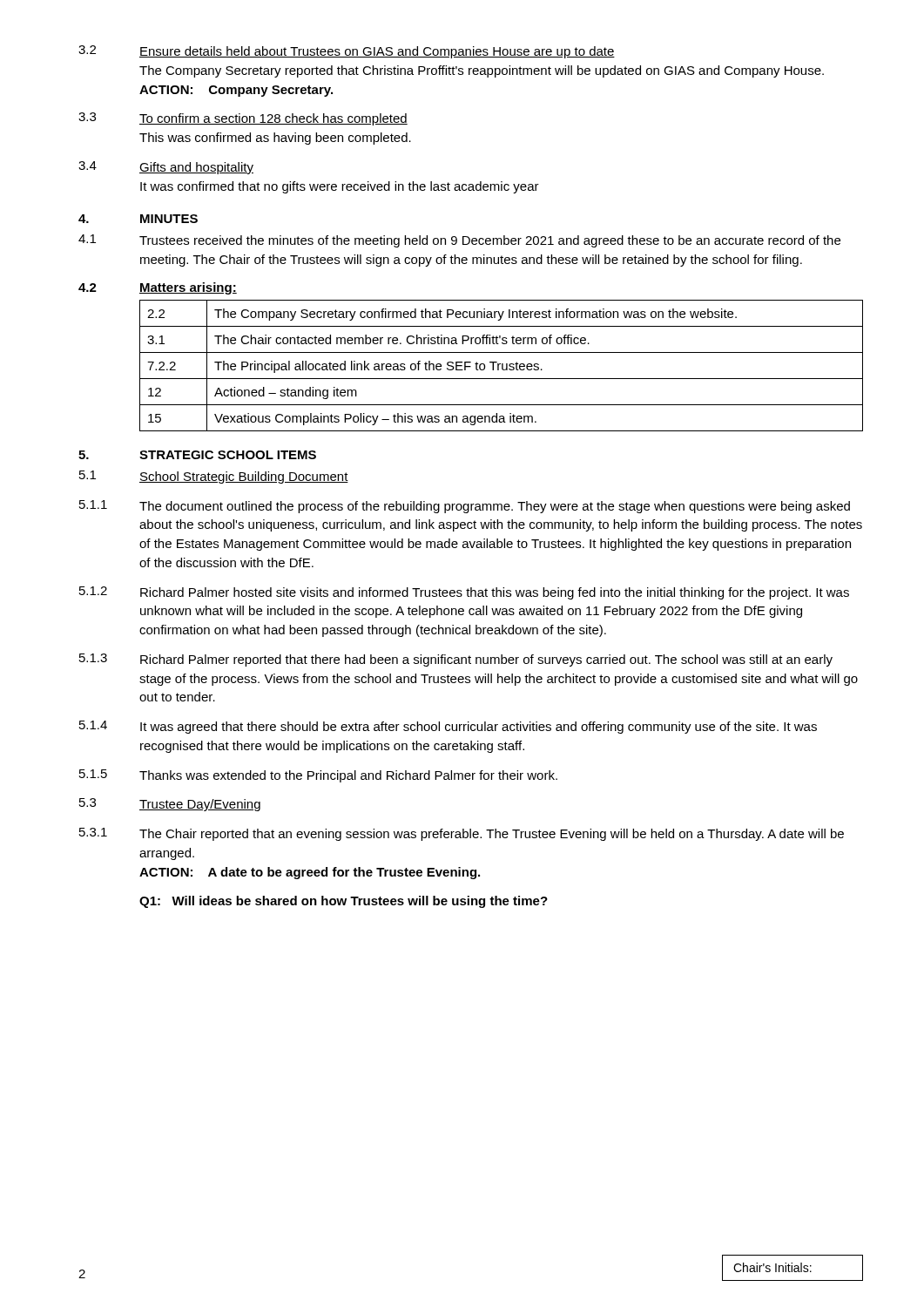Find the table that mentions "The Chair contacted"
Screen dimensions: 1307x924
tap(501, 365)
